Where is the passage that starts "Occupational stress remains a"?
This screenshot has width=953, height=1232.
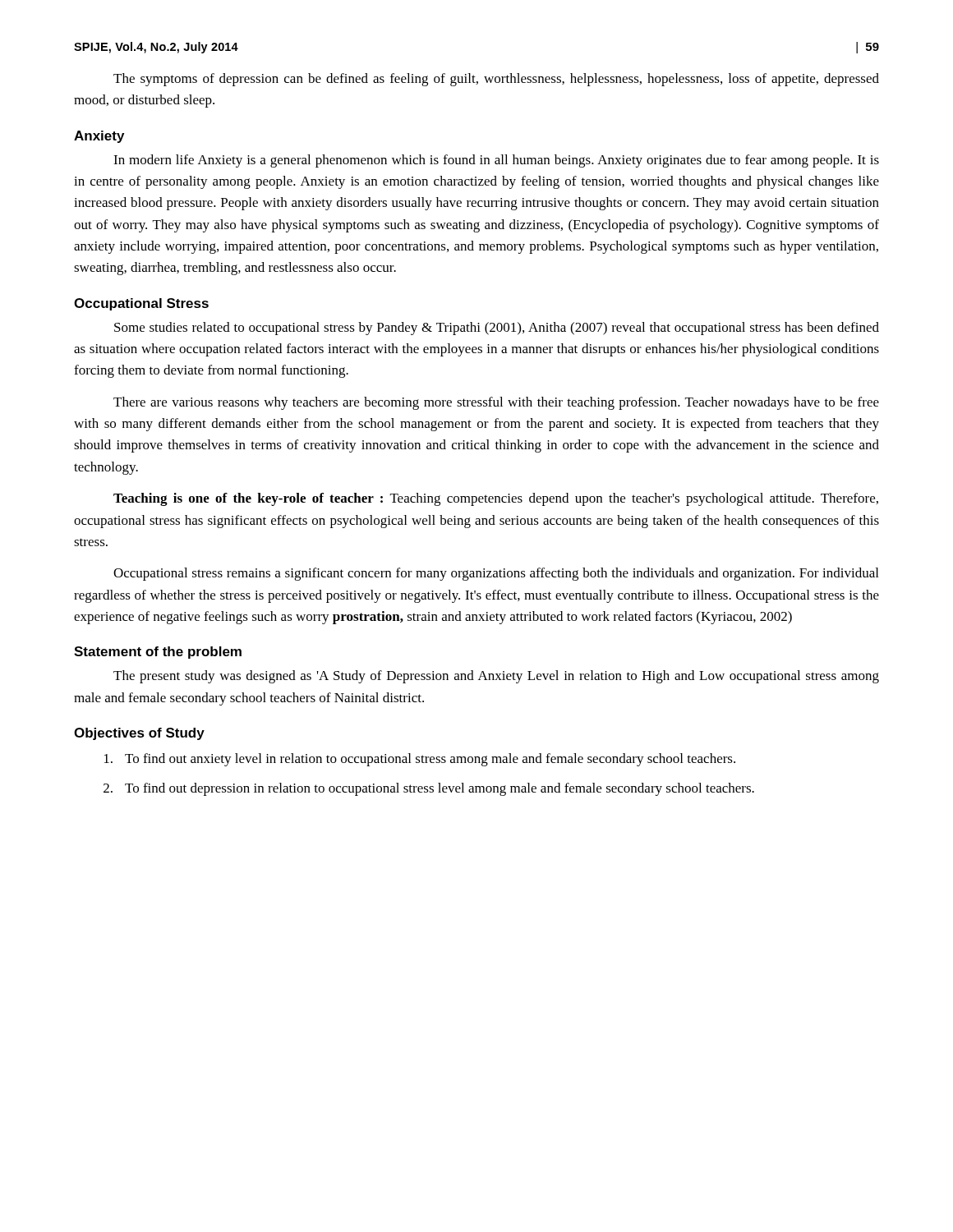point(476,595)
